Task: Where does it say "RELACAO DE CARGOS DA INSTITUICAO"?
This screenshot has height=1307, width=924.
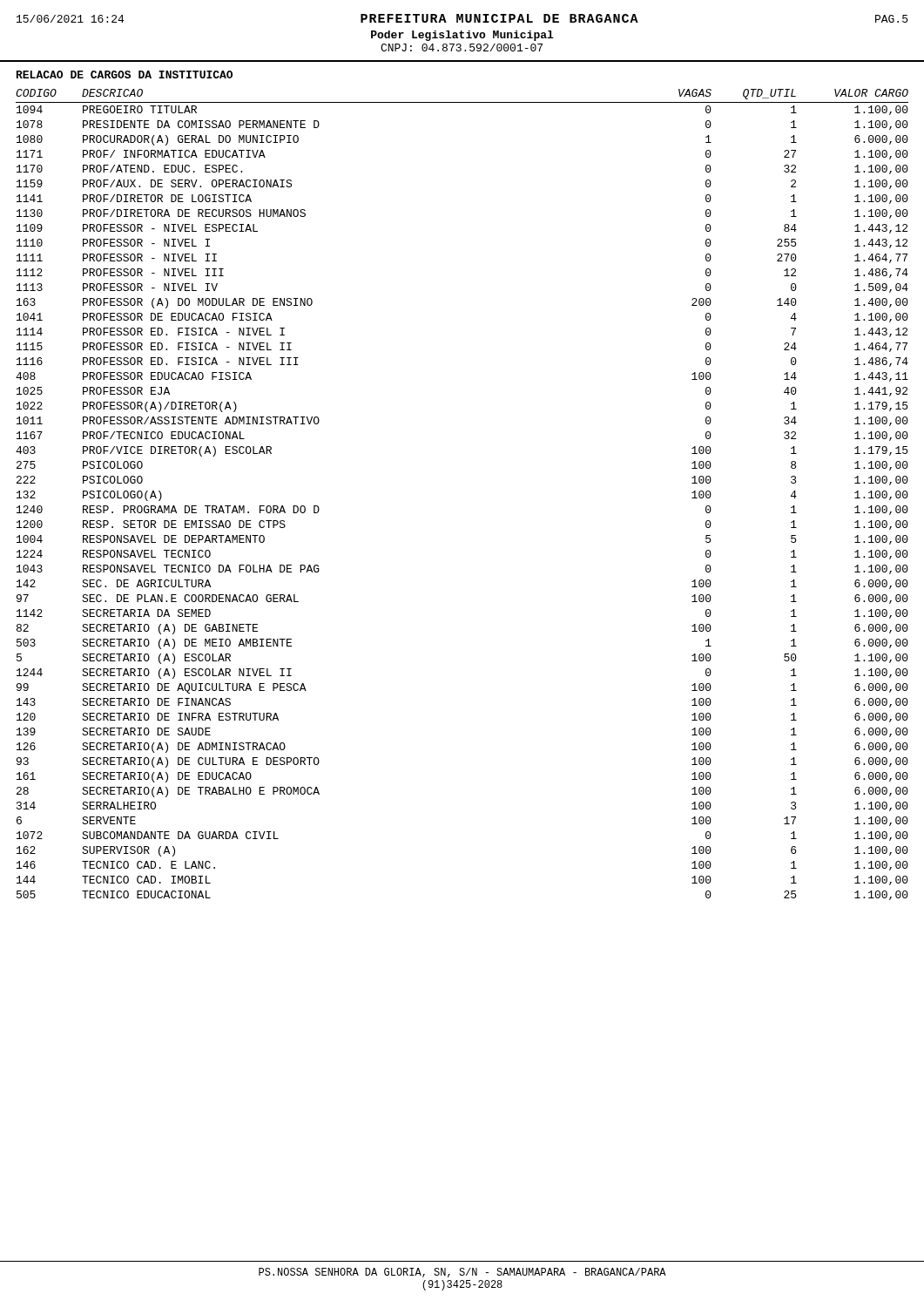Action: pyautogui.click(x=124, y=75)
